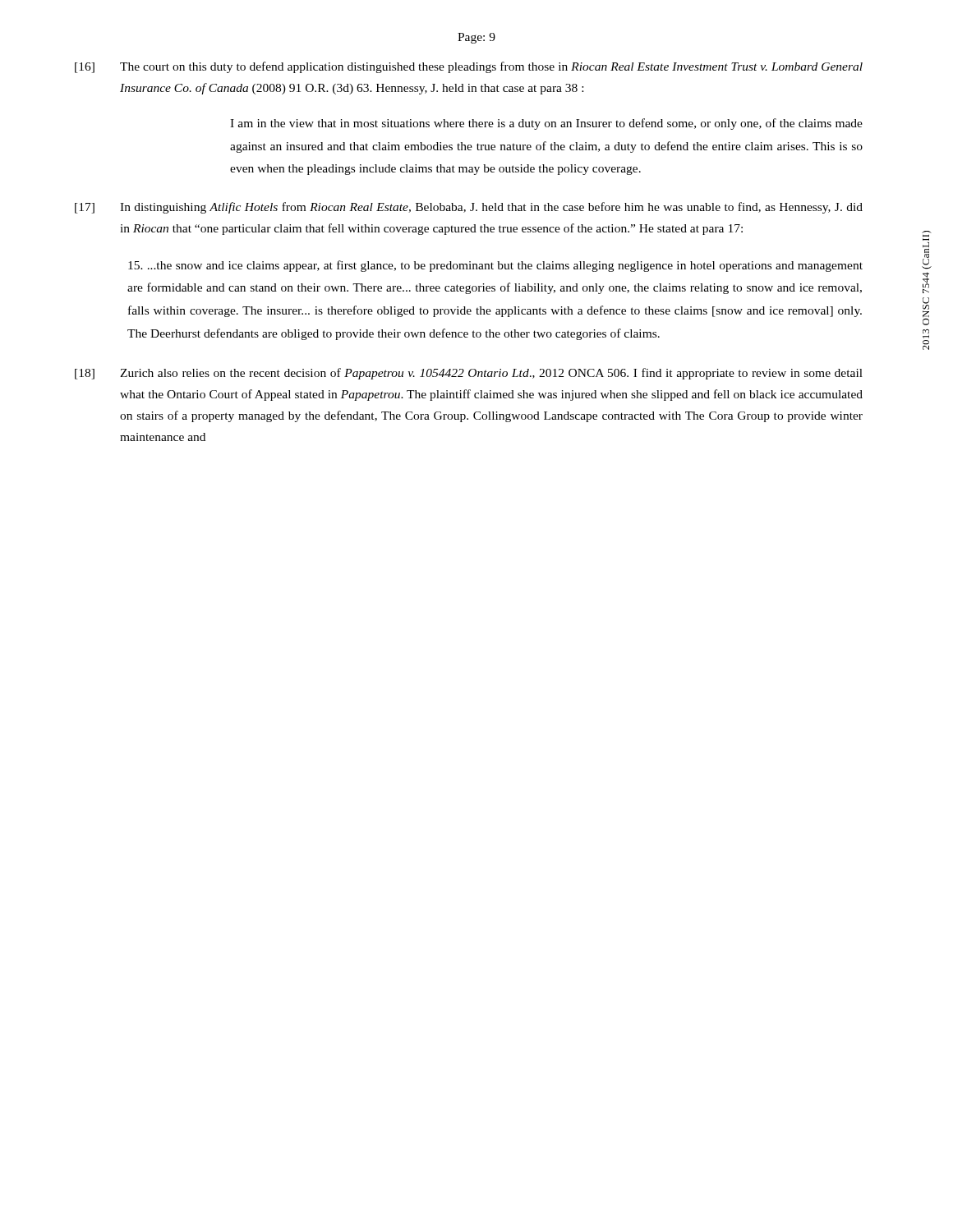Viewport: 953px width, 1232px height.
Task: Click on the passage starting "[17] In distinguishing Atlific"
Action: pos(468,218)
